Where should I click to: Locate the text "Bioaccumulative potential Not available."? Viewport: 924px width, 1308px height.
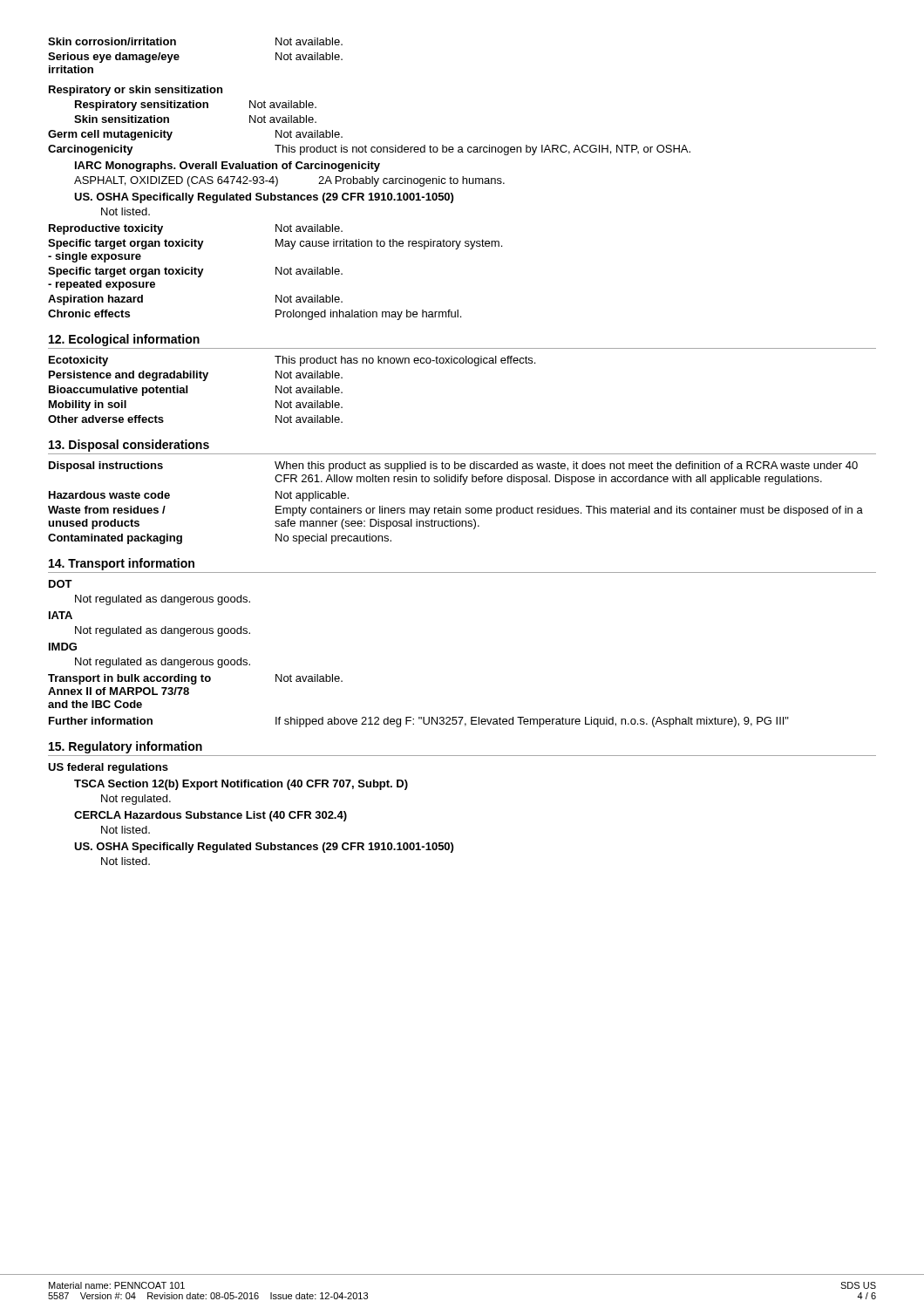117,390
